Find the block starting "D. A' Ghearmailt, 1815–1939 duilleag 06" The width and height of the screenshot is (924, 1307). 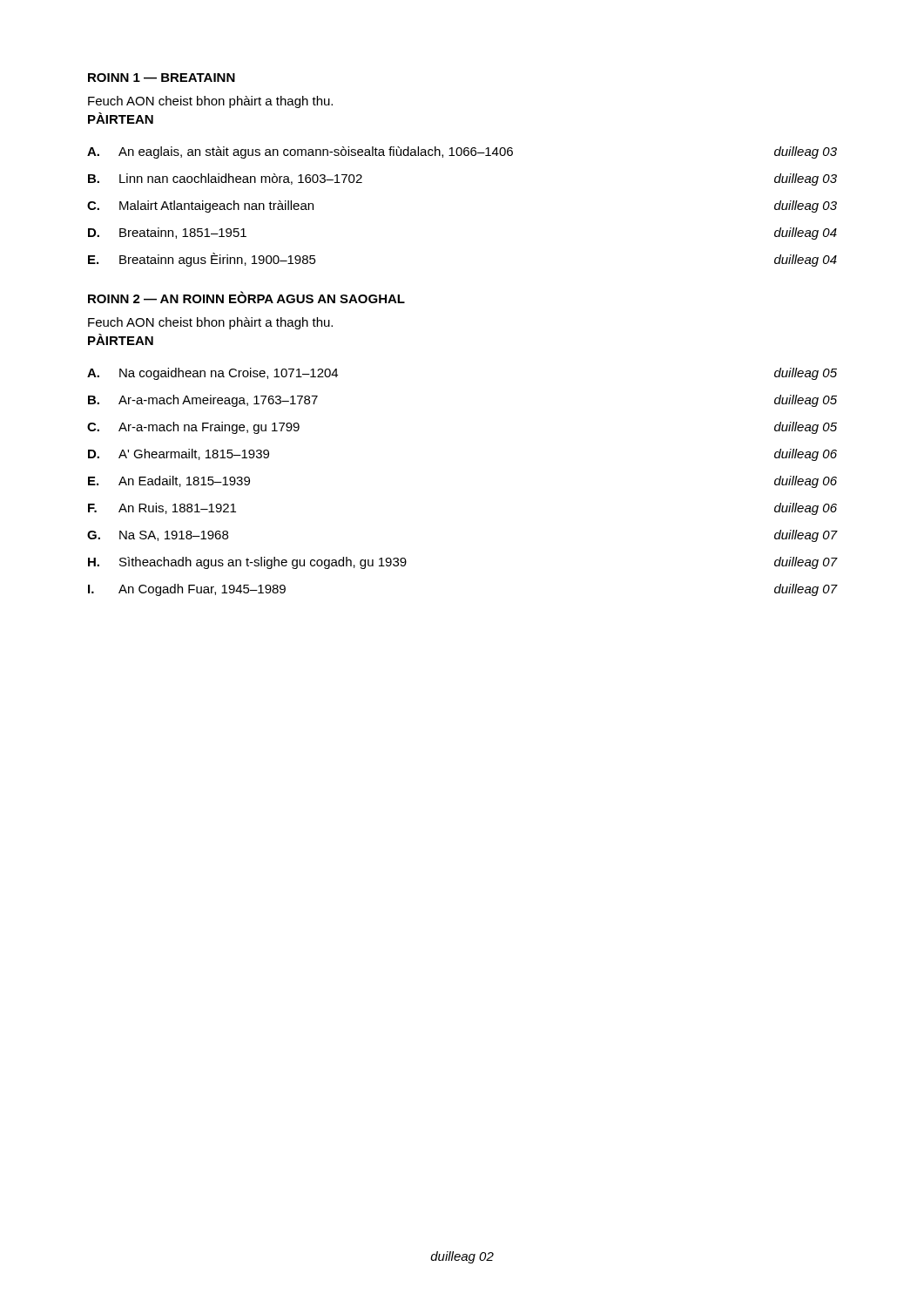coord(195,454)
